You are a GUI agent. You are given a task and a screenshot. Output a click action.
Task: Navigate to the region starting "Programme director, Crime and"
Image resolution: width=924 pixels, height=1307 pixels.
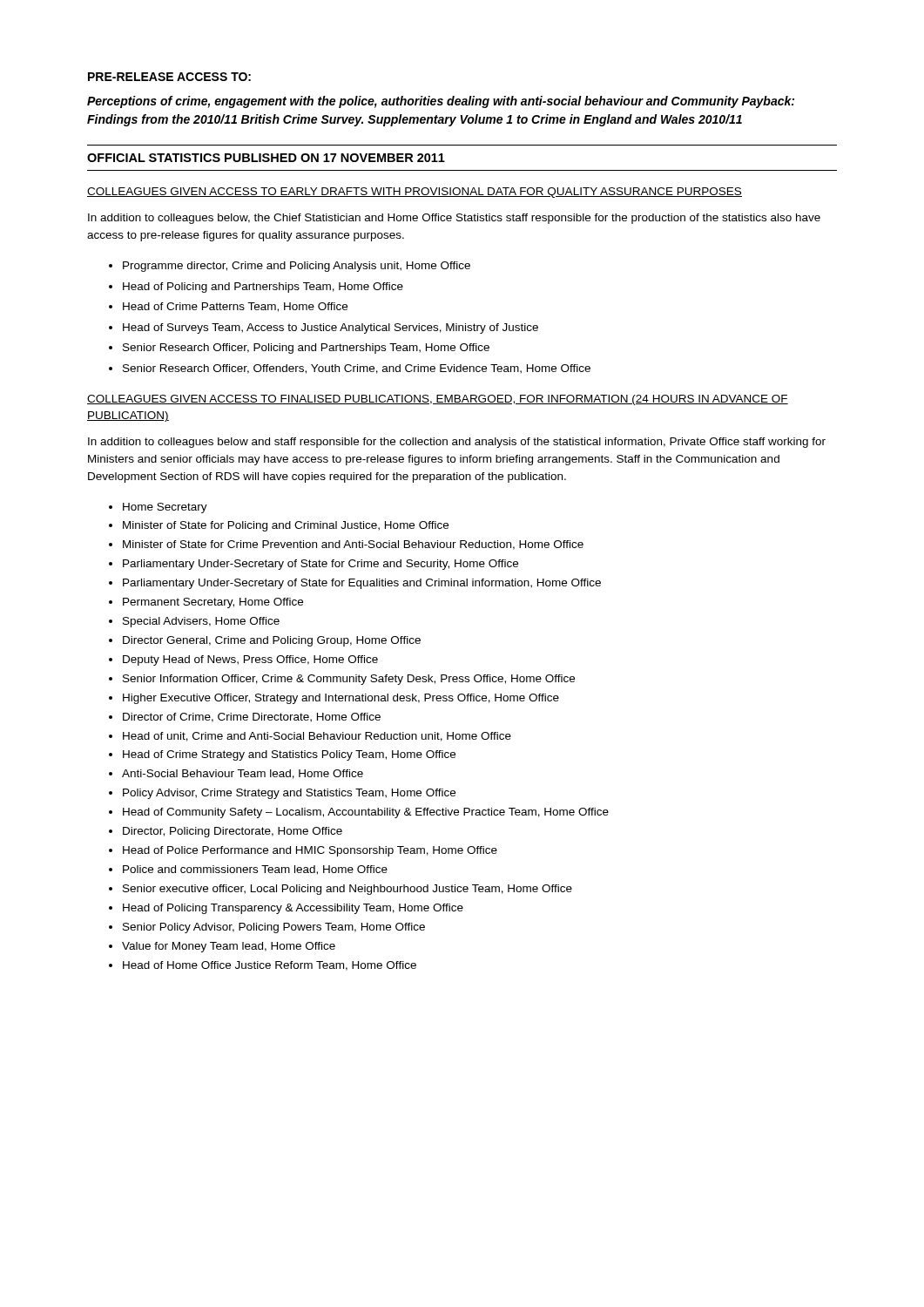pos(462,317)
